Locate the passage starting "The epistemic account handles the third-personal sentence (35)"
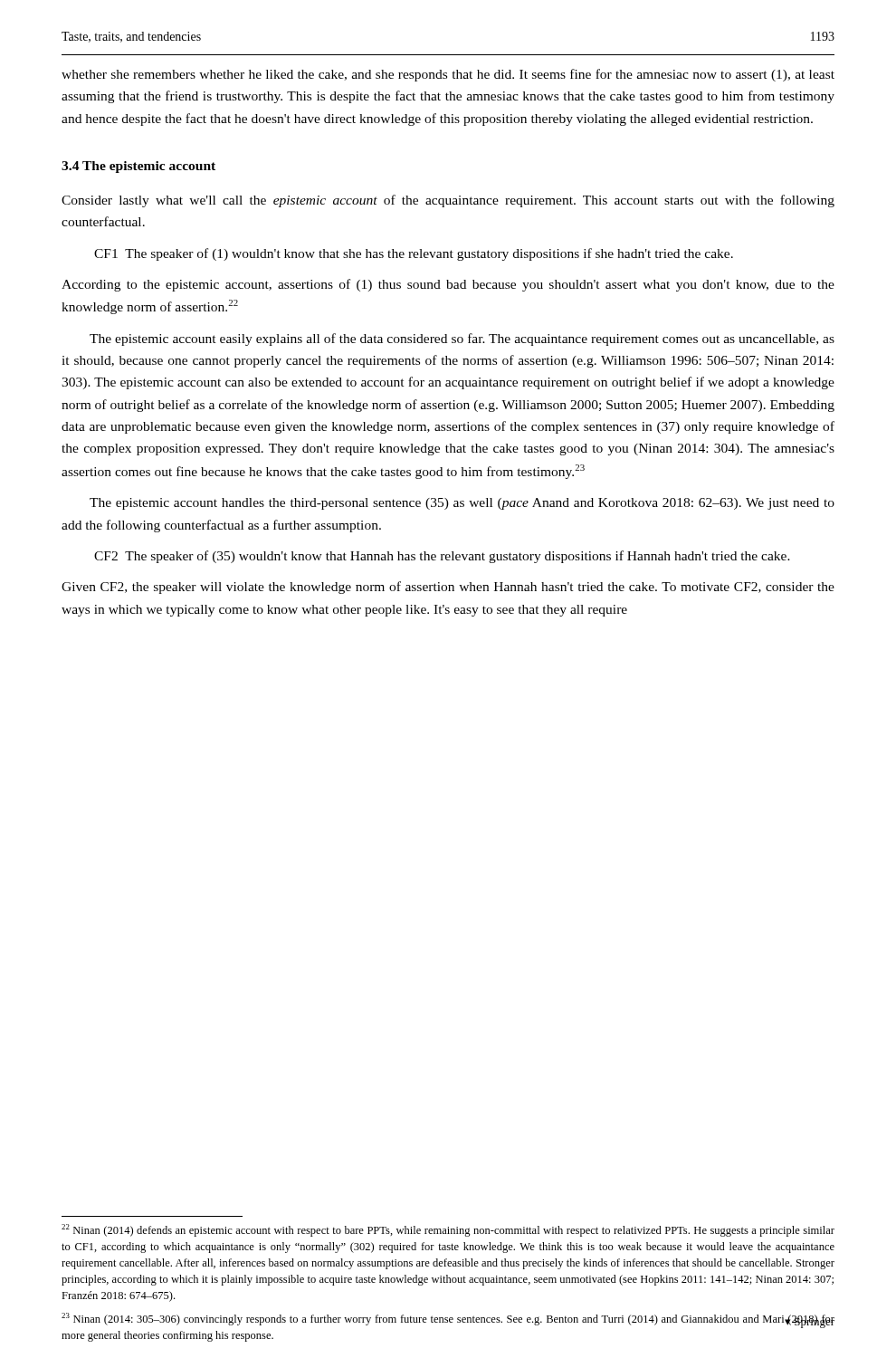 (448, 513)
